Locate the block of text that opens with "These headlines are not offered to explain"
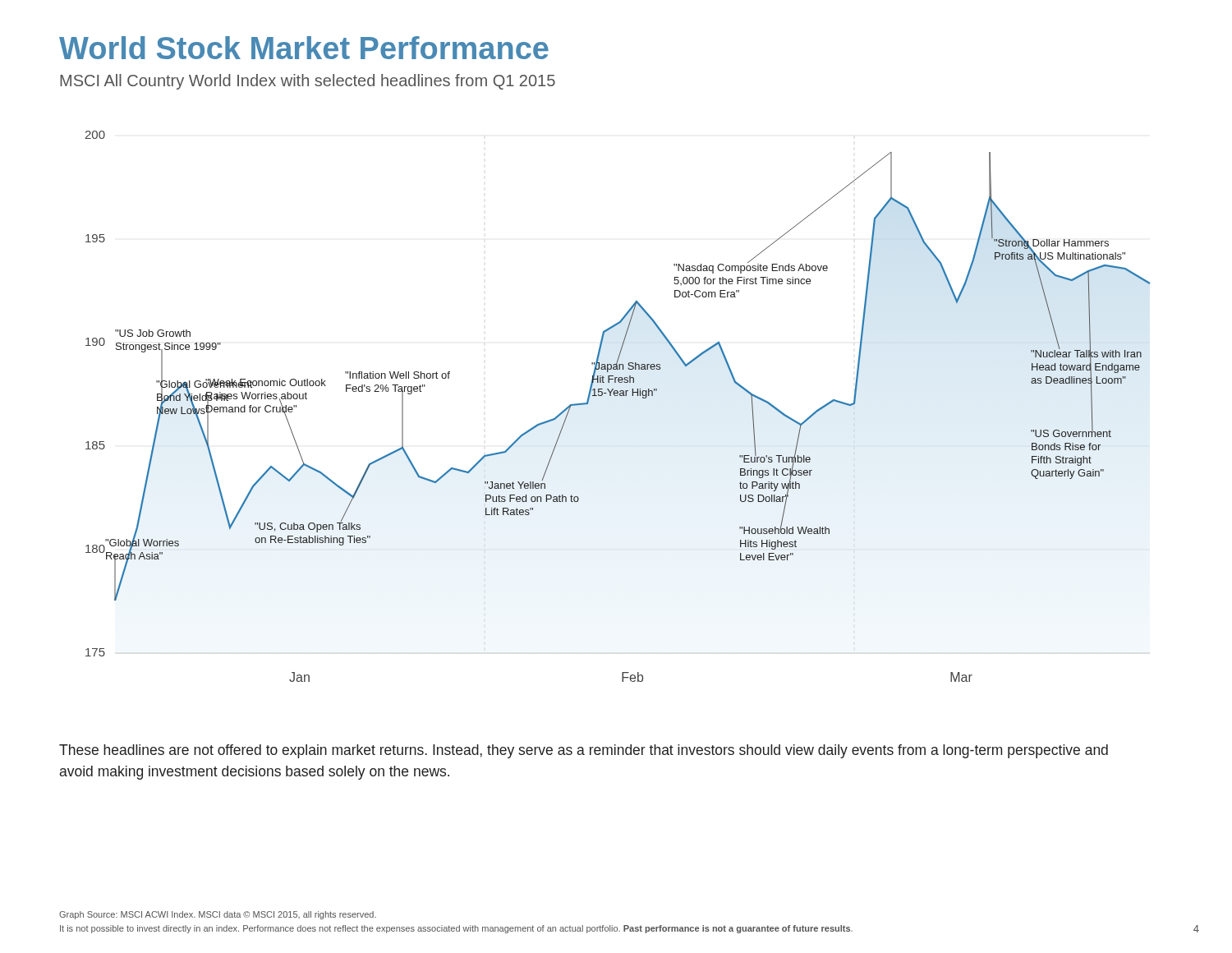1232x953 pixels. pos(584,761)
